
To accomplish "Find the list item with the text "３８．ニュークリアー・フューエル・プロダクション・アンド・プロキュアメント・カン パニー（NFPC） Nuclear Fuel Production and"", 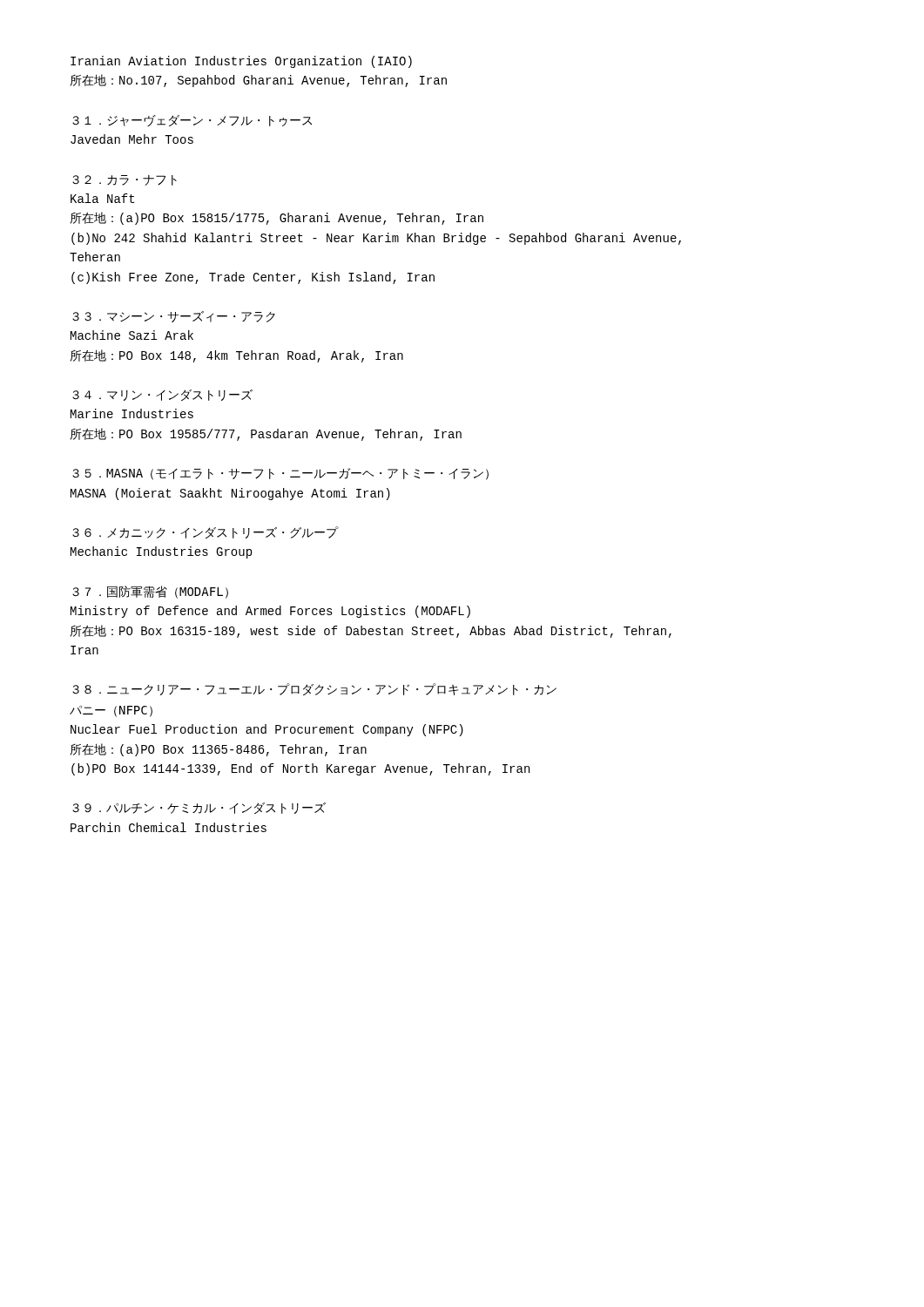I will click(314, 729).
